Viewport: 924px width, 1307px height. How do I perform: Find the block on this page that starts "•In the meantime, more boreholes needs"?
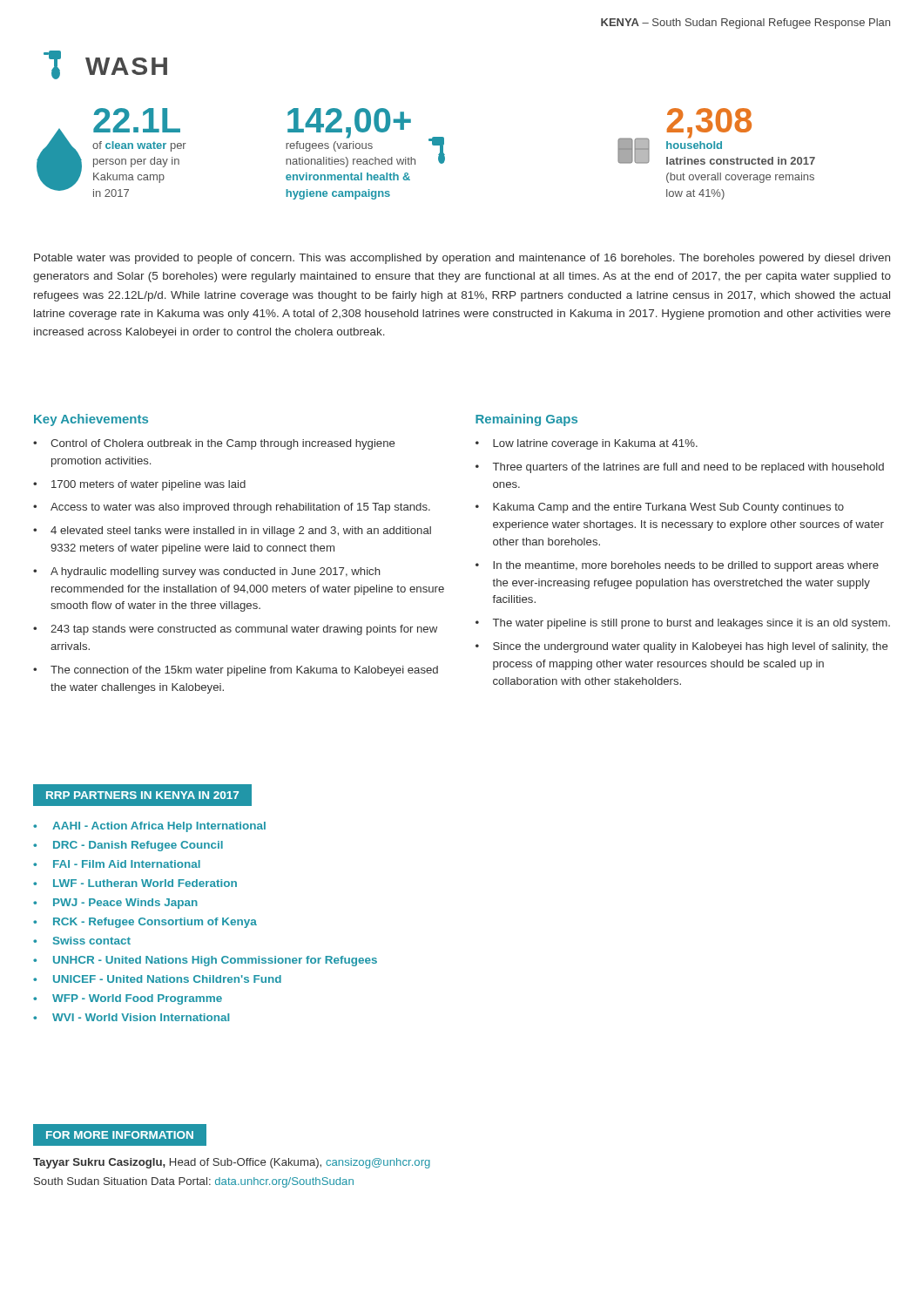[x=683, y=582]
